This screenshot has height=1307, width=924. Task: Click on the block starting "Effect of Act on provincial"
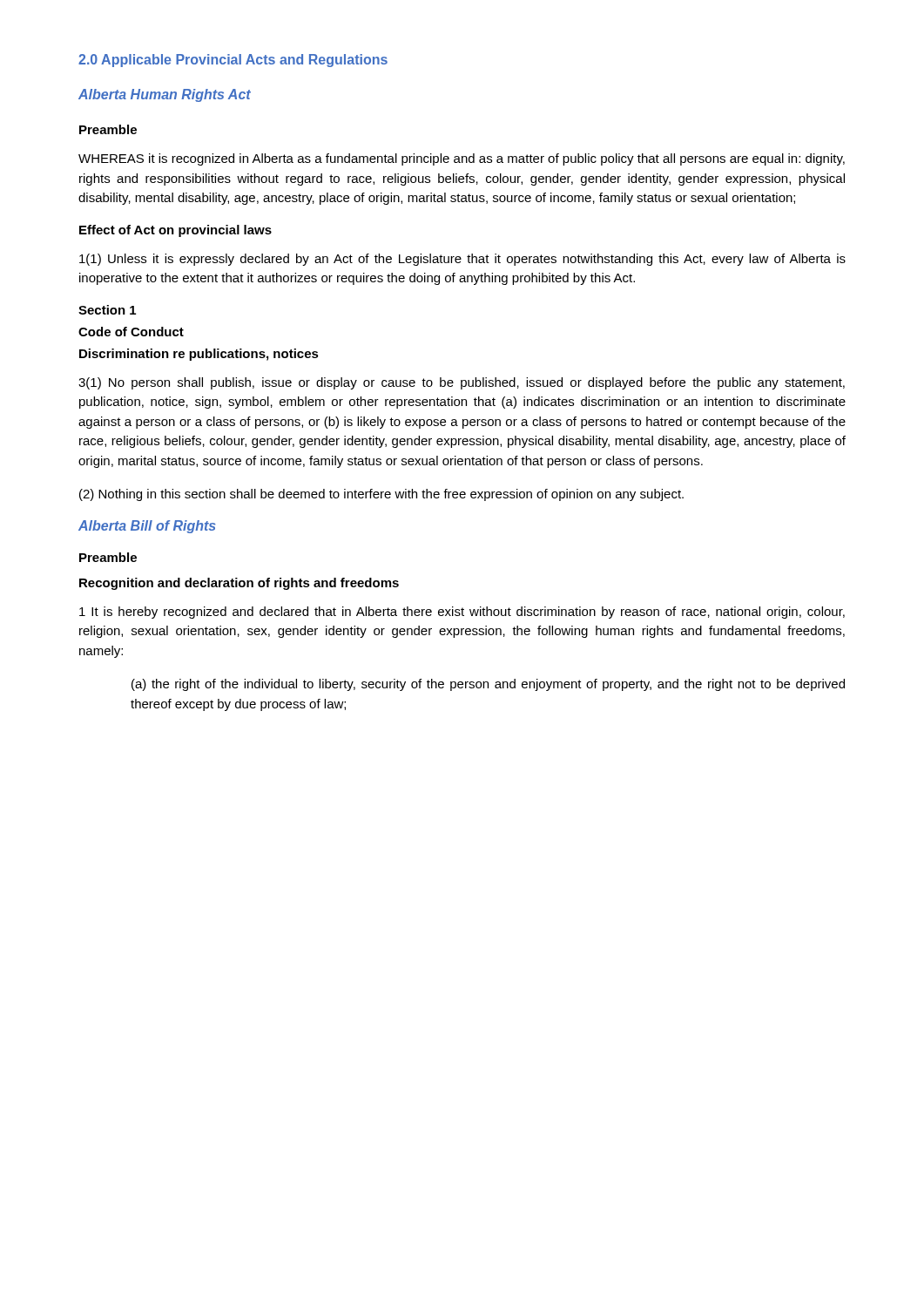tap(175, 229)
